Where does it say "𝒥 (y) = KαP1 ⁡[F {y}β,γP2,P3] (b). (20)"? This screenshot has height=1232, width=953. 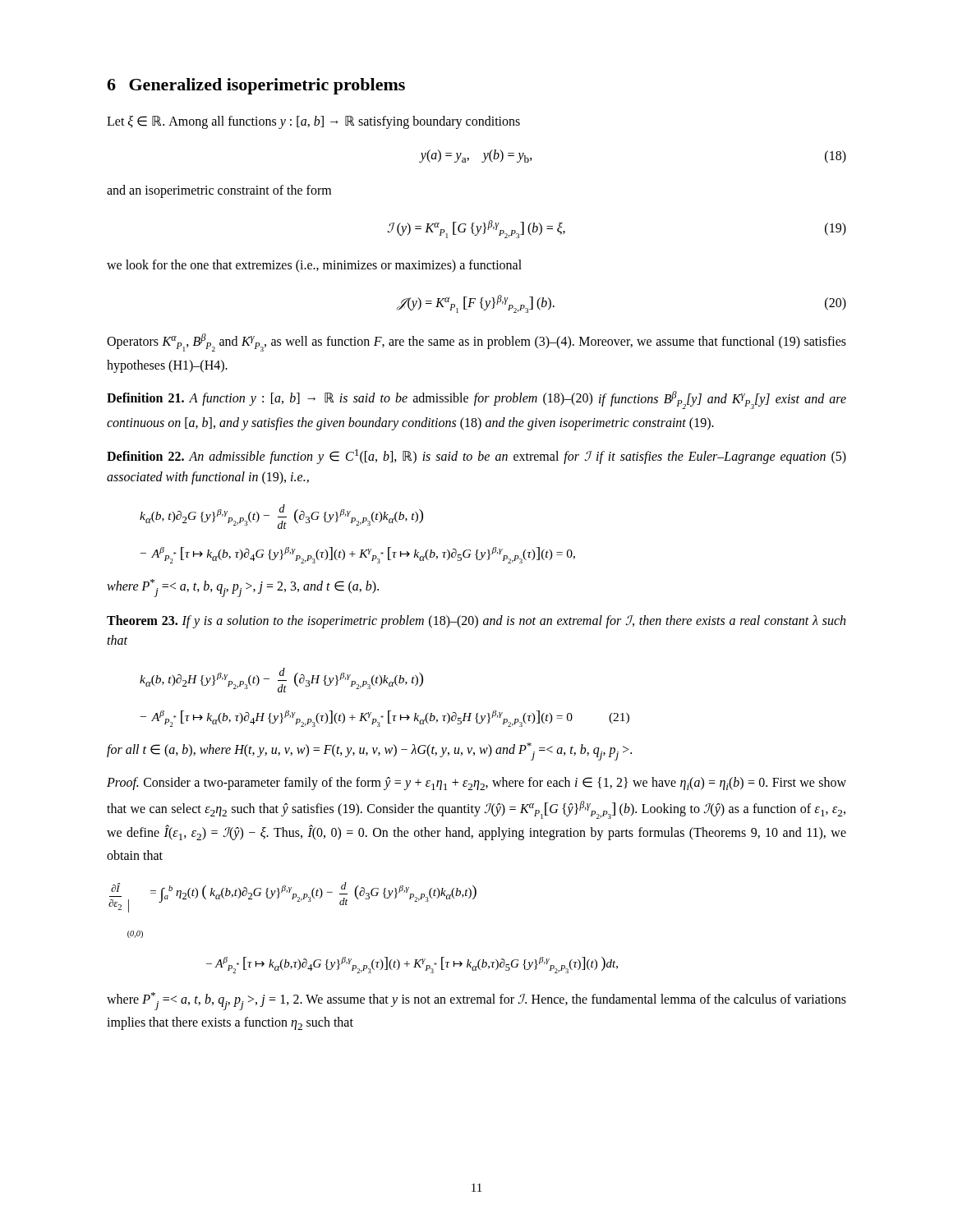pos(470,303)
